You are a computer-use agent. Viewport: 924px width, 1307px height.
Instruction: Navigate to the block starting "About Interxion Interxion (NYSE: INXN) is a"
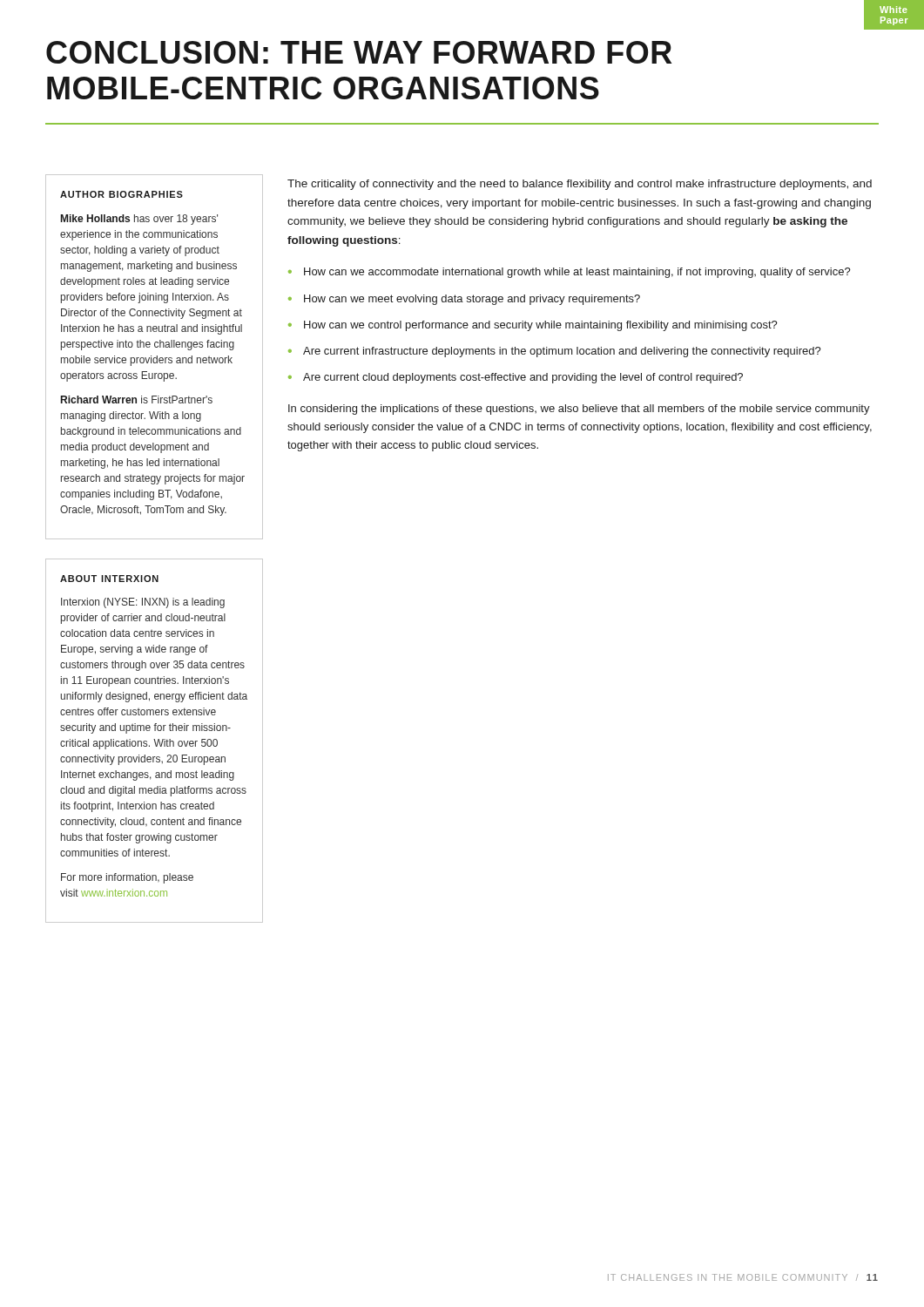[x=154, y=736]
